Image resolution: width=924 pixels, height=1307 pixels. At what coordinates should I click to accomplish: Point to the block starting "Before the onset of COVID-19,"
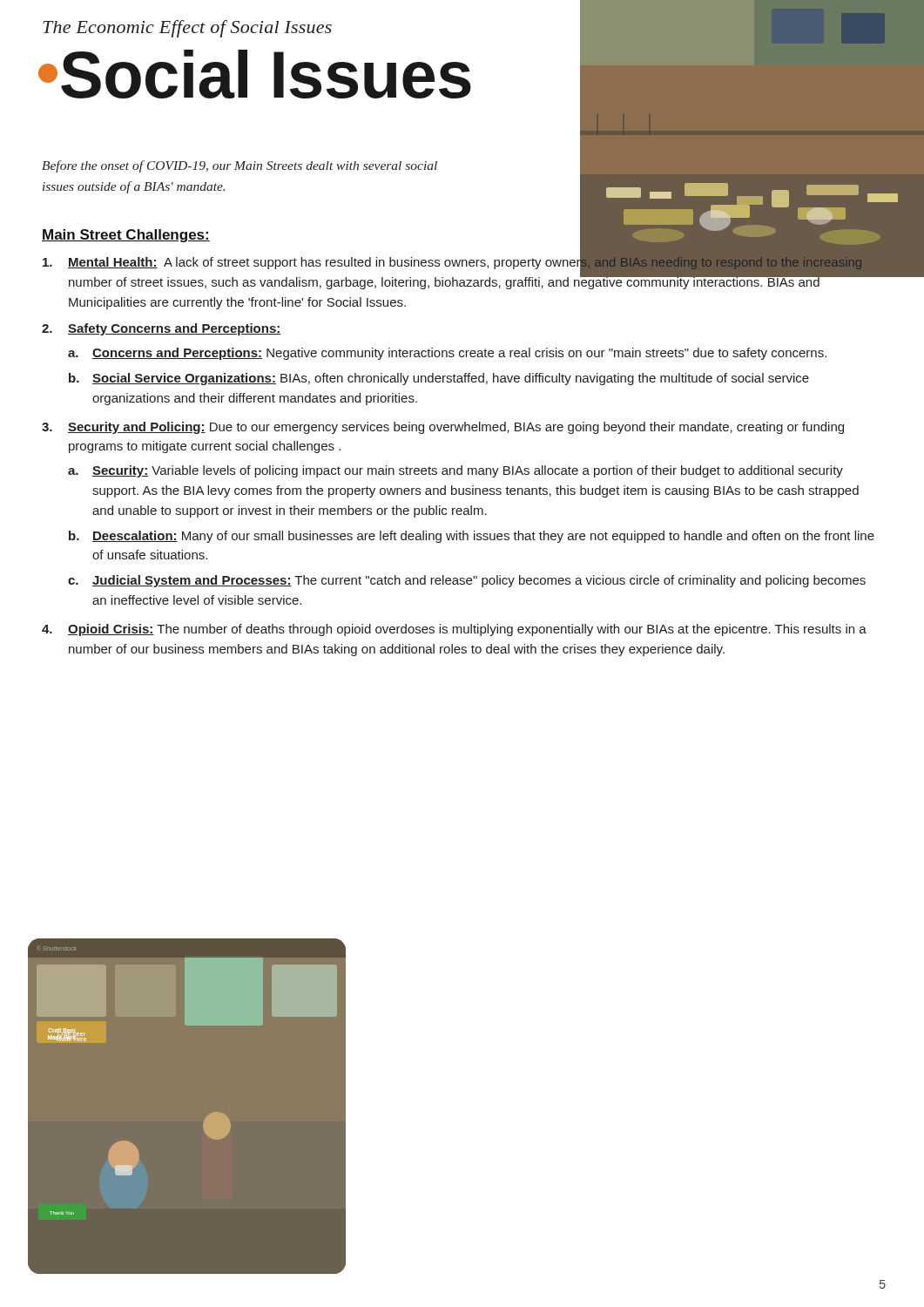click(x=240, y=176)
